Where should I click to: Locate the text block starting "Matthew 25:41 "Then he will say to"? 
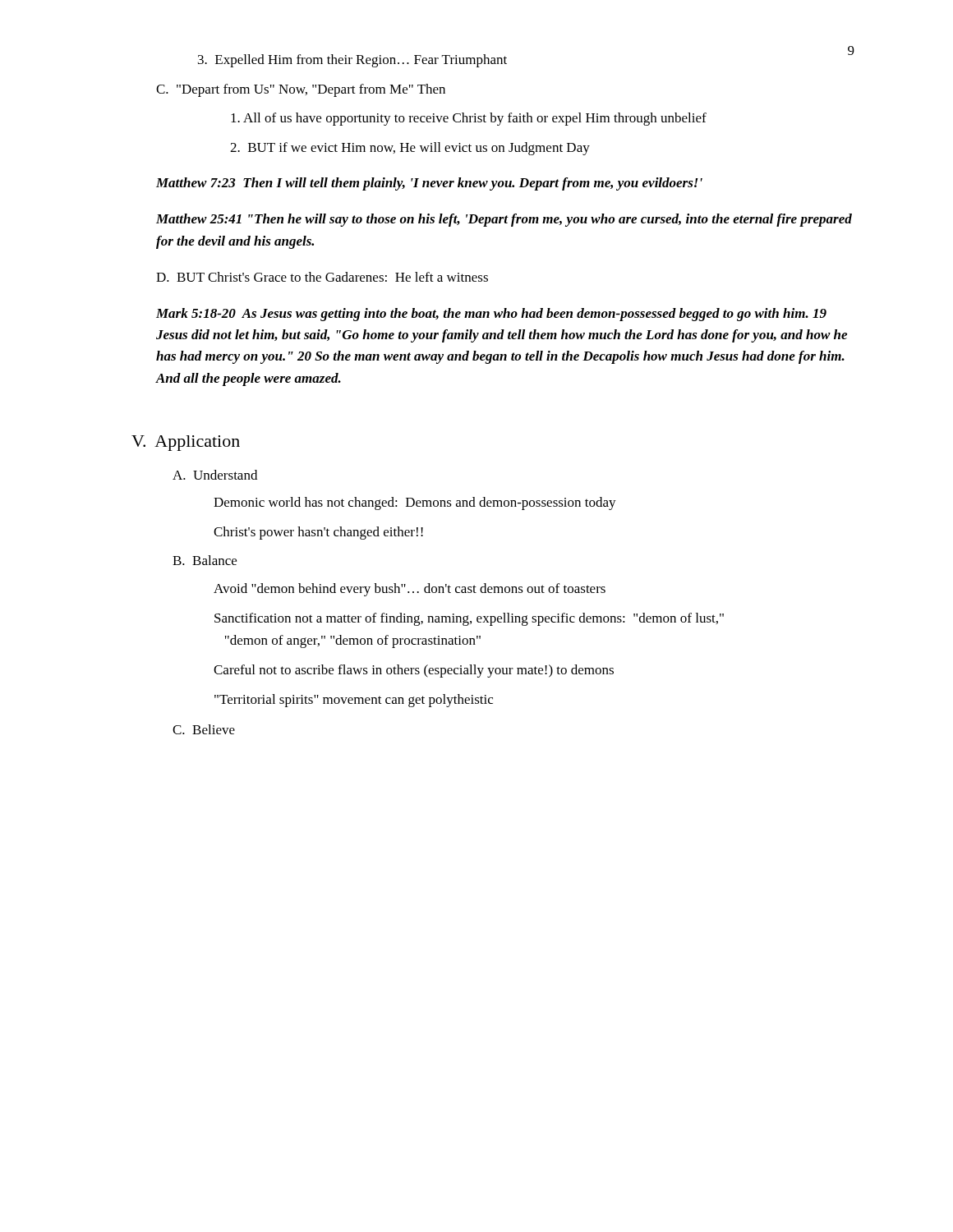pos(504,230)
